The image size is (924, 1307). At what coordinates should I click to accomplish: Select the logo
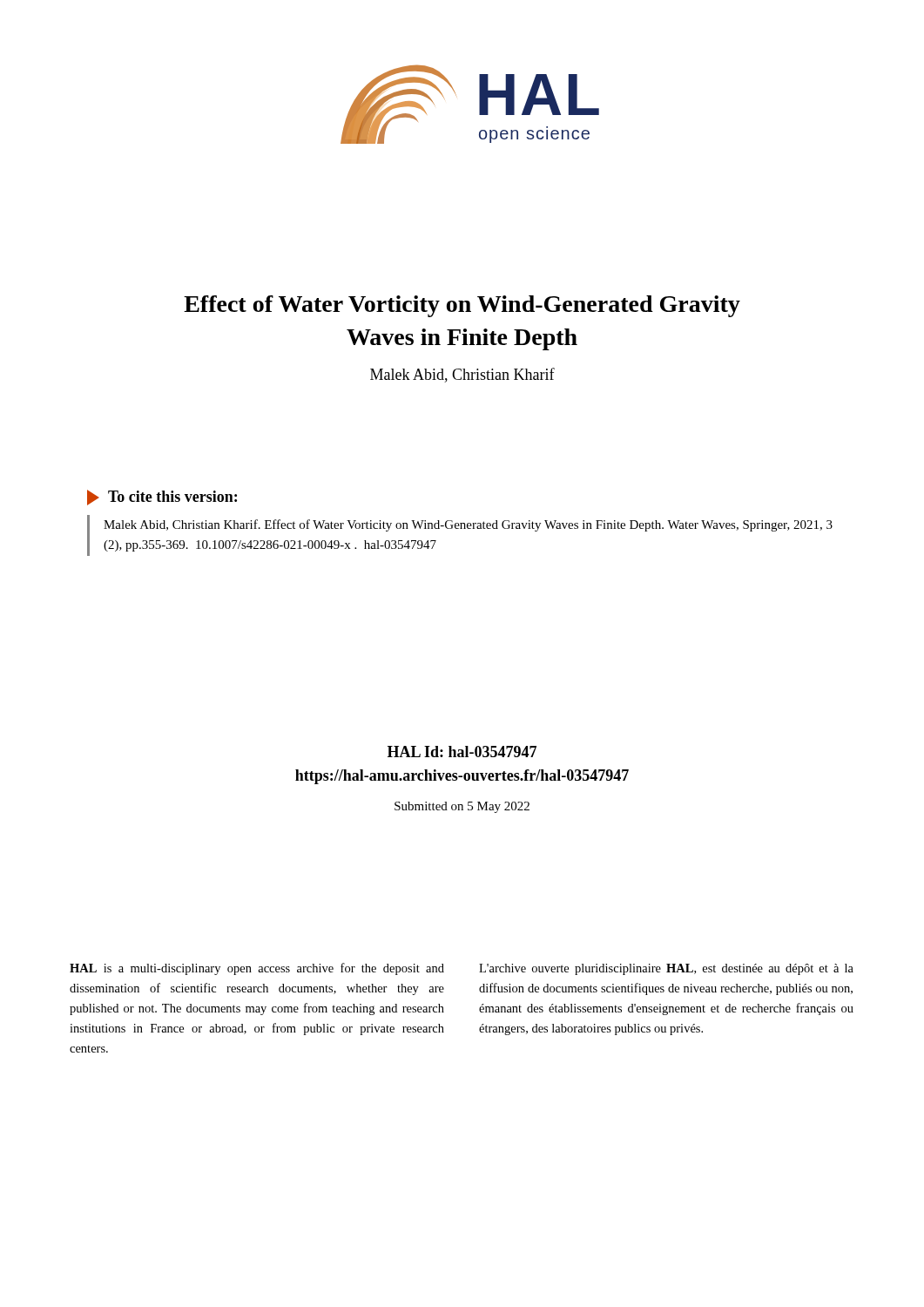point(462,111)
